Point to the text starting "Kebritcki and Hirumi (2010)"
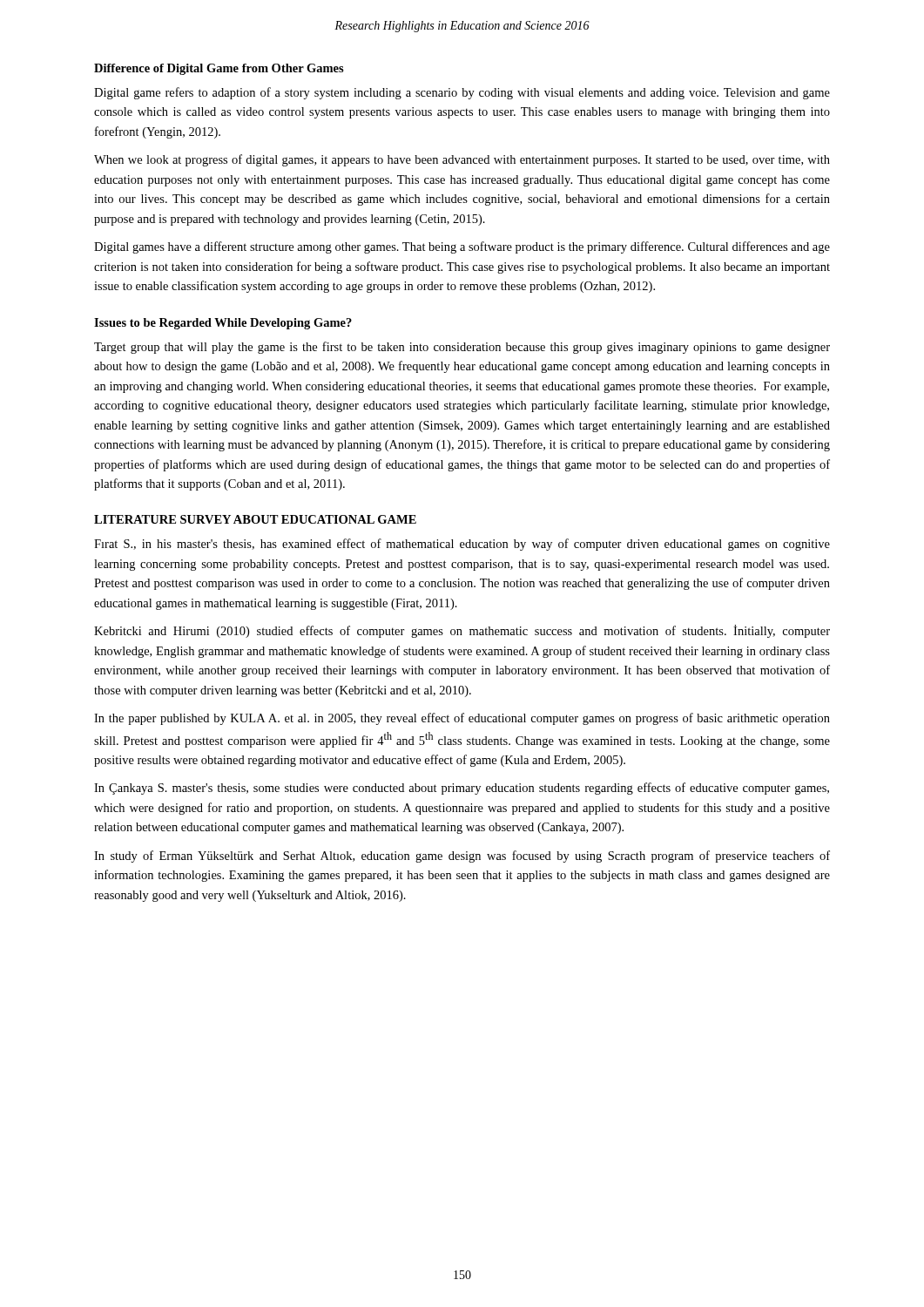Viewport: 924px width, 1307px height. [462, 661]
